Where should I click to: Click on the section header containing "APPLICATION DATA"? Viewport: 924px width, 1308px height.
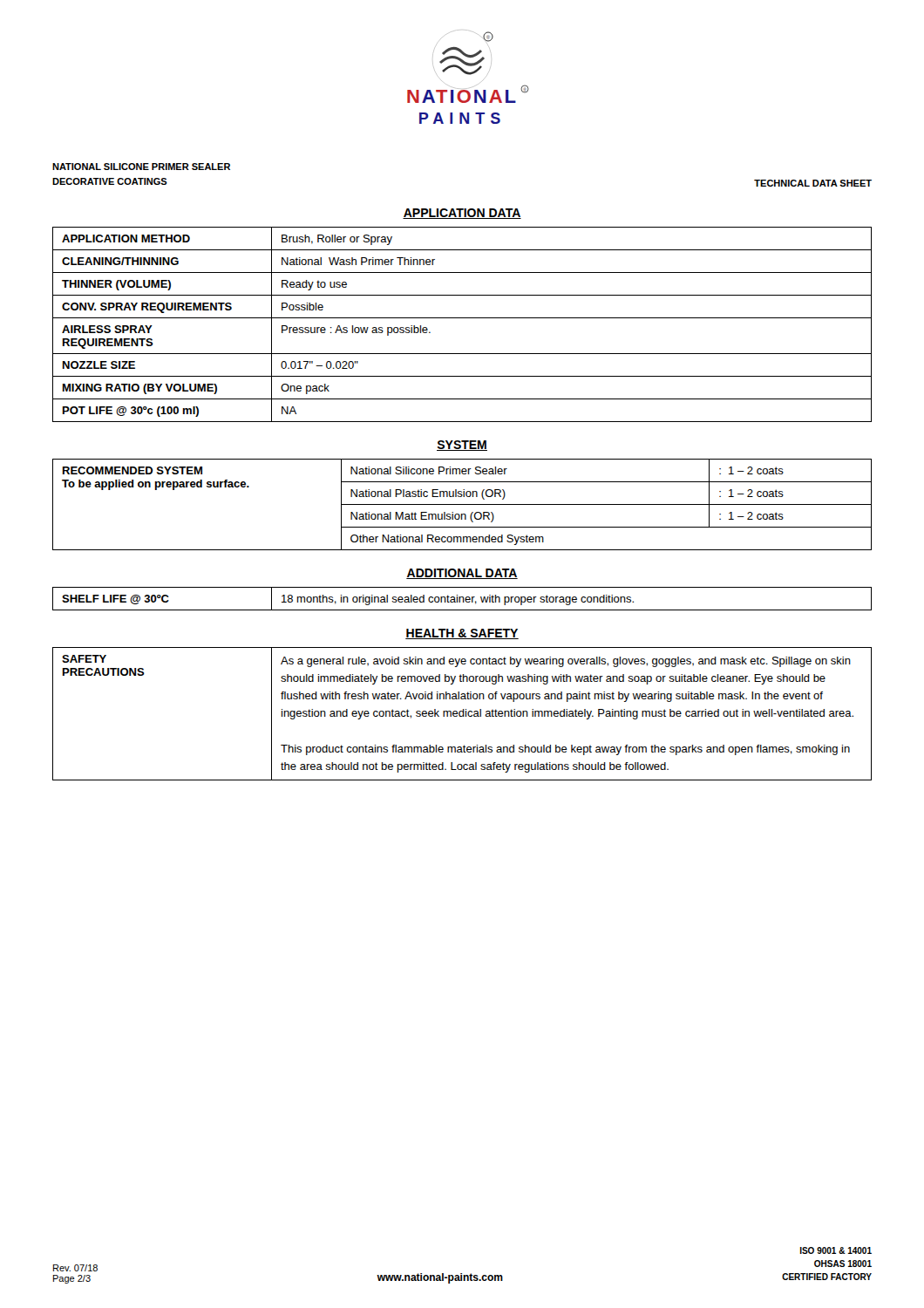pyautogui.click(x=462, y=213)
